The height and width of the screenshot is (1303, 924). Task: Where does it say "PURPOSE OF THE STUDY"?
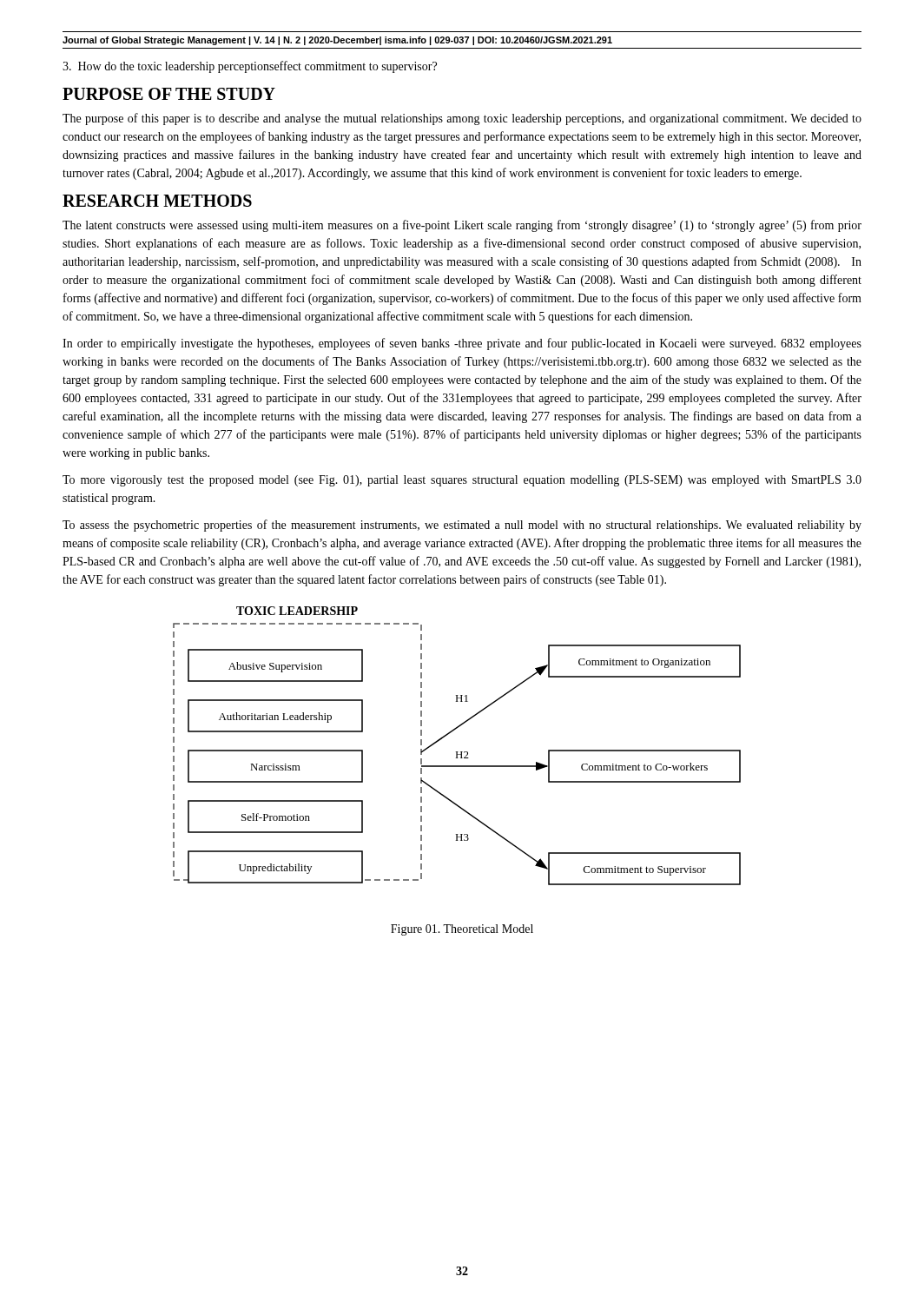(x=169, y=94)
